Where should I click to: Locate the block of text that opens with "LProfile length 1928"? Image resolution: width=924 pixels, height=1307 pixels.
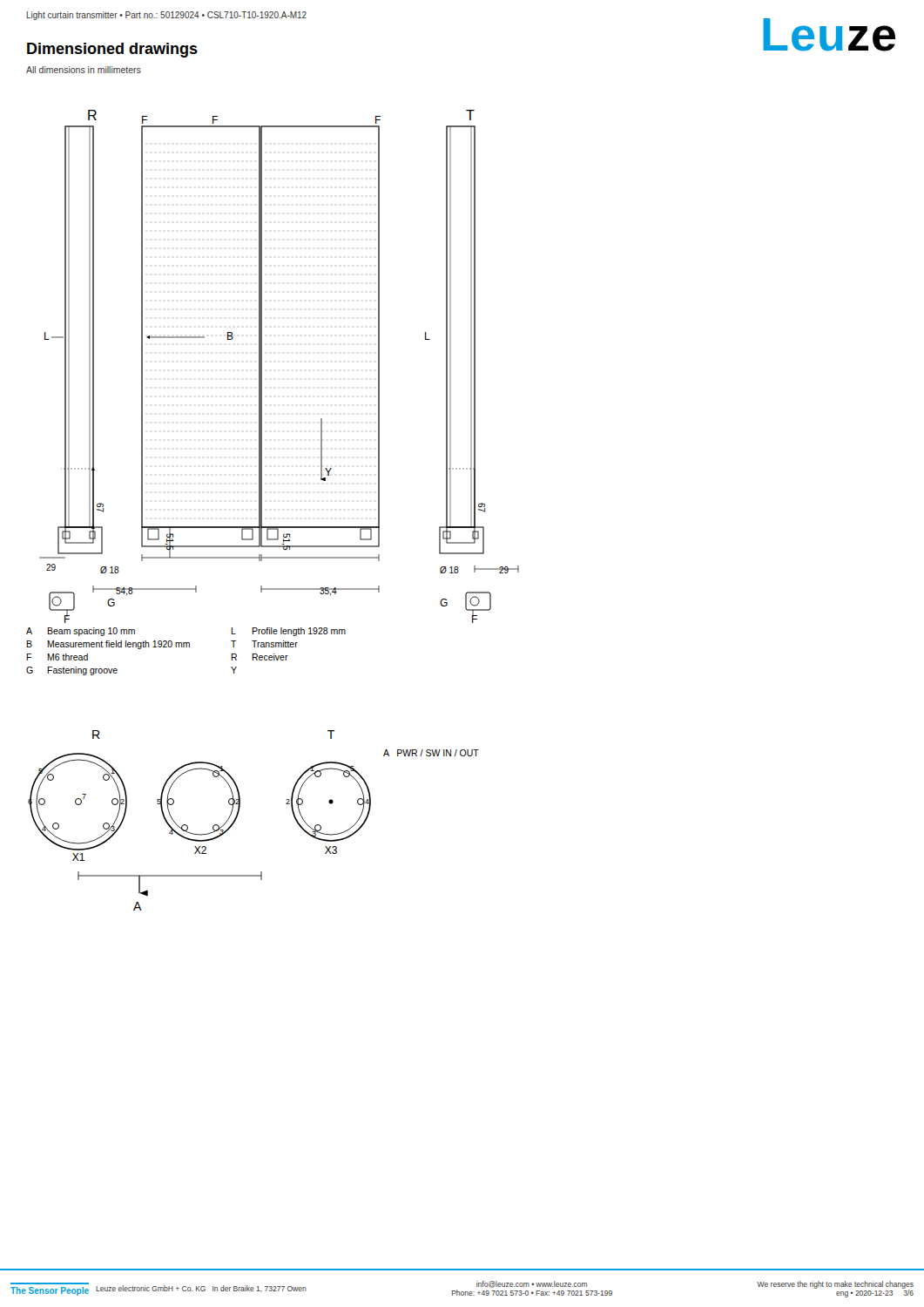click(288, 631)
